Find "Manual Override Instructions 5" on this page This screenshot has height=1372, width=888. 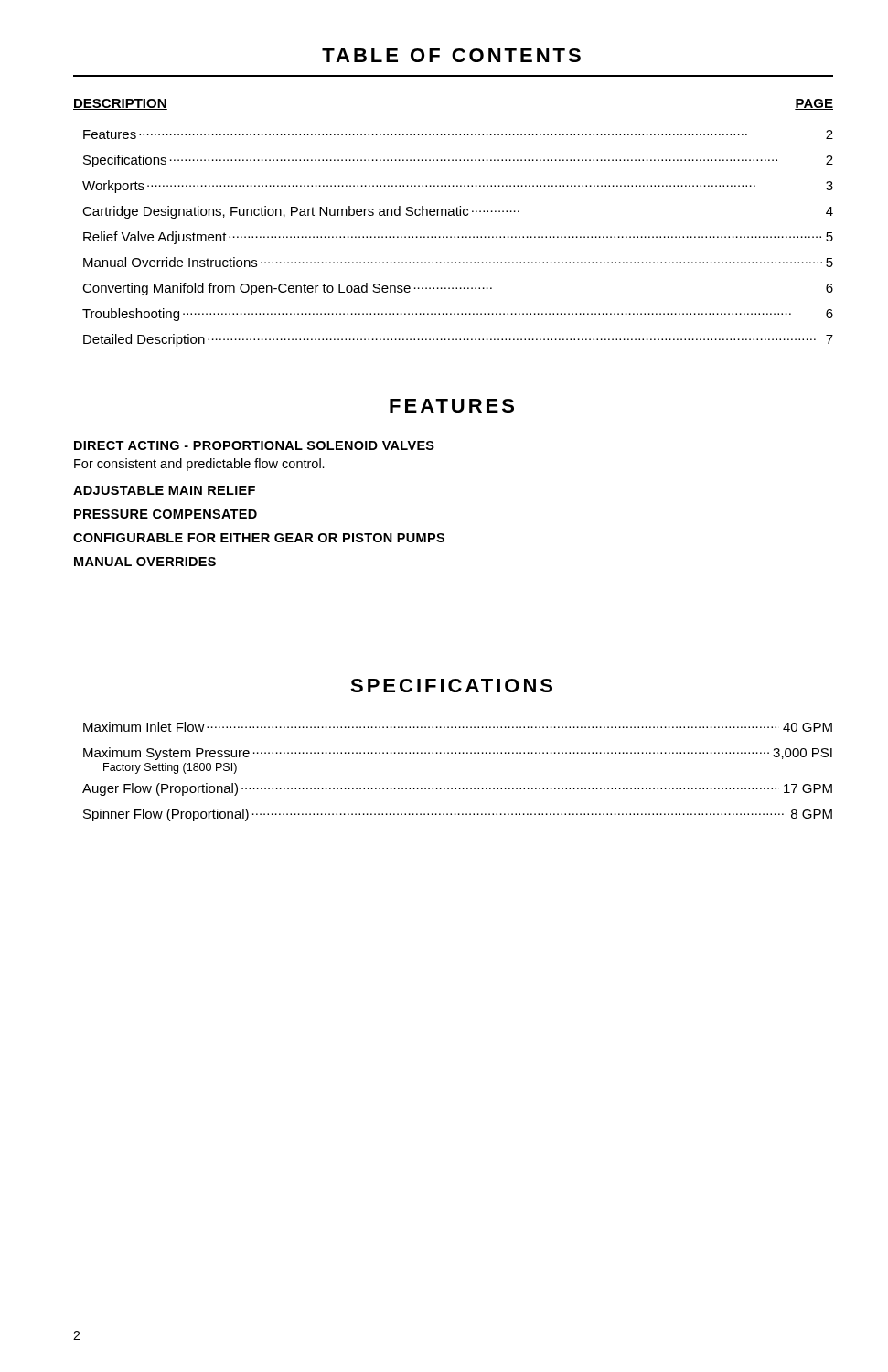458,262
